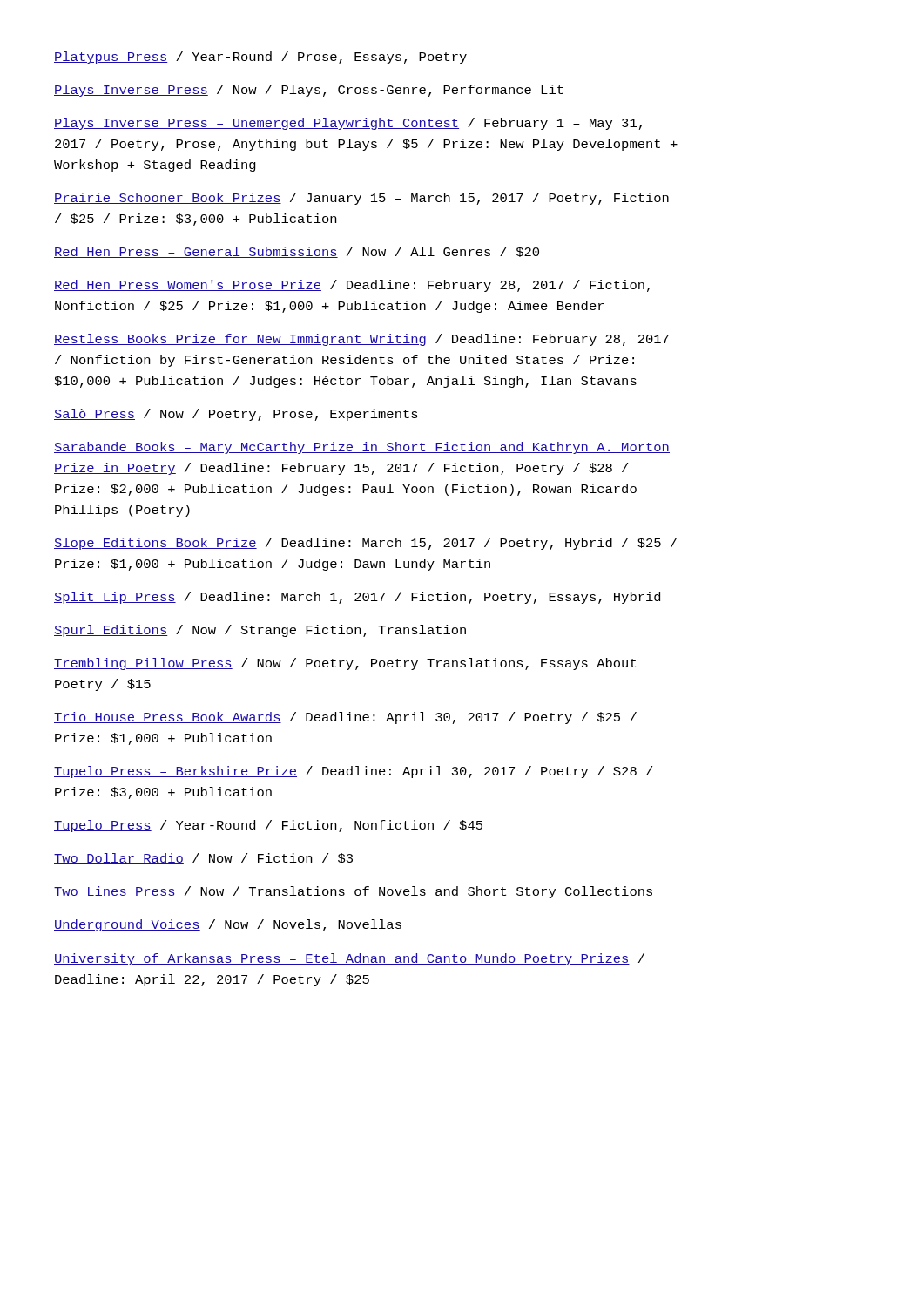
Task: Locate the list item containing "Tupelo Press – Berkshire"
Action: tap(354, 783)
